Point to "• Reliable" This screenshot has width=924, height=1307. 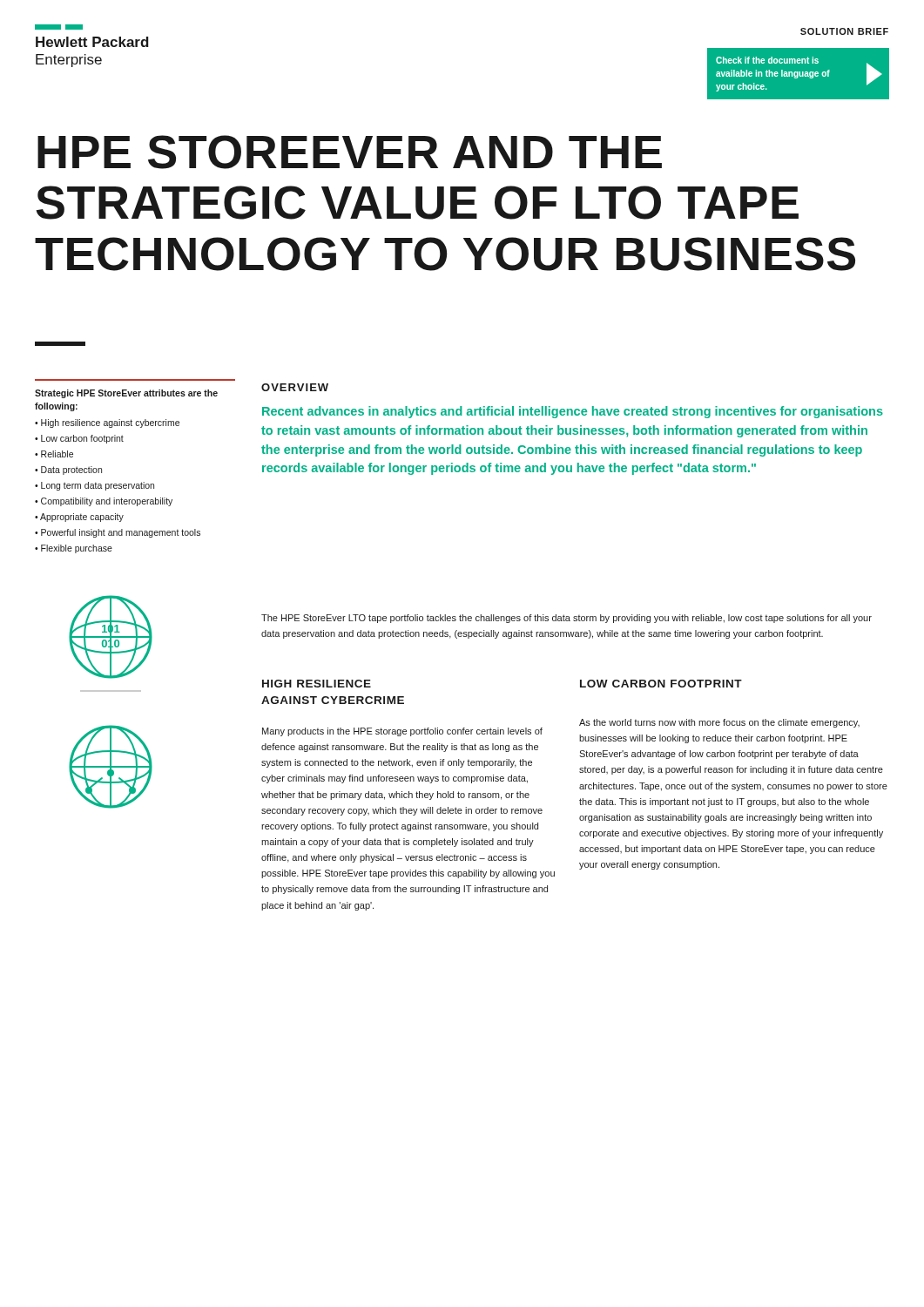pos(54,454)
